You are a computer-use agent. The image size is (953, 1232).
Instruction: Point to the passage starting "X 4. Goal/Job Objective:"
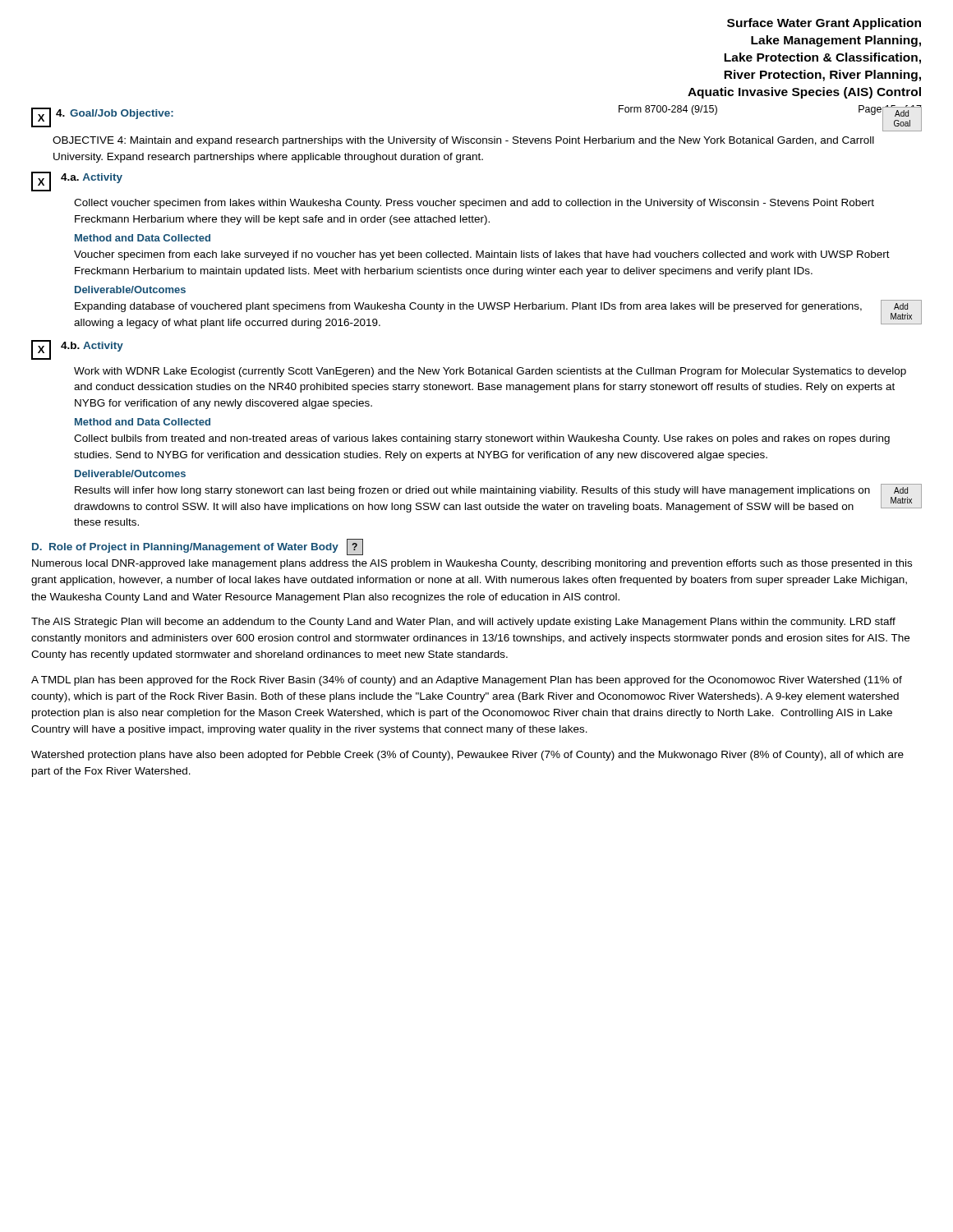(x=103, y=117)
